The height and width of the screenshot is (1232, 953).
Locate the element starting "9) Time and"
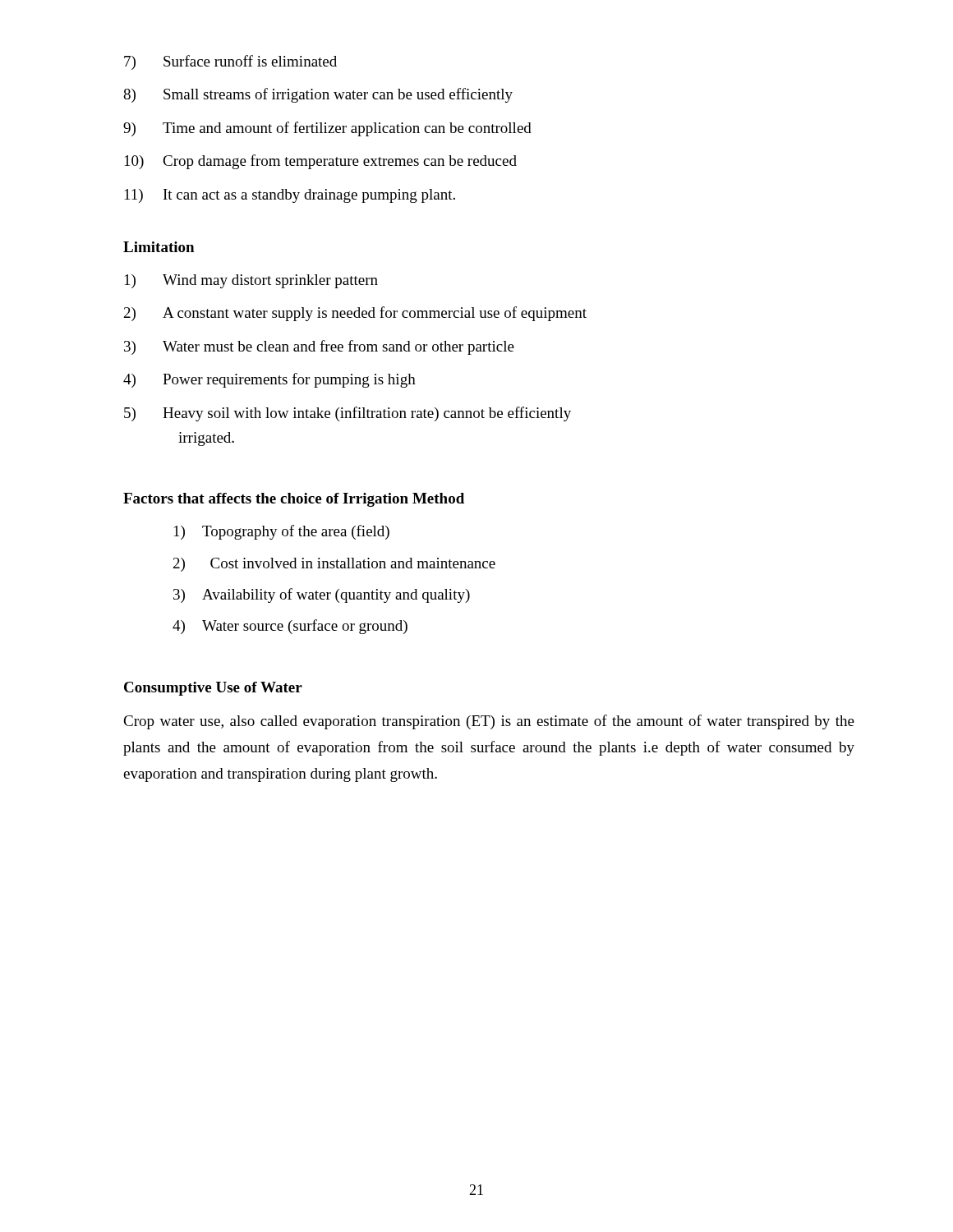point(489,128)
